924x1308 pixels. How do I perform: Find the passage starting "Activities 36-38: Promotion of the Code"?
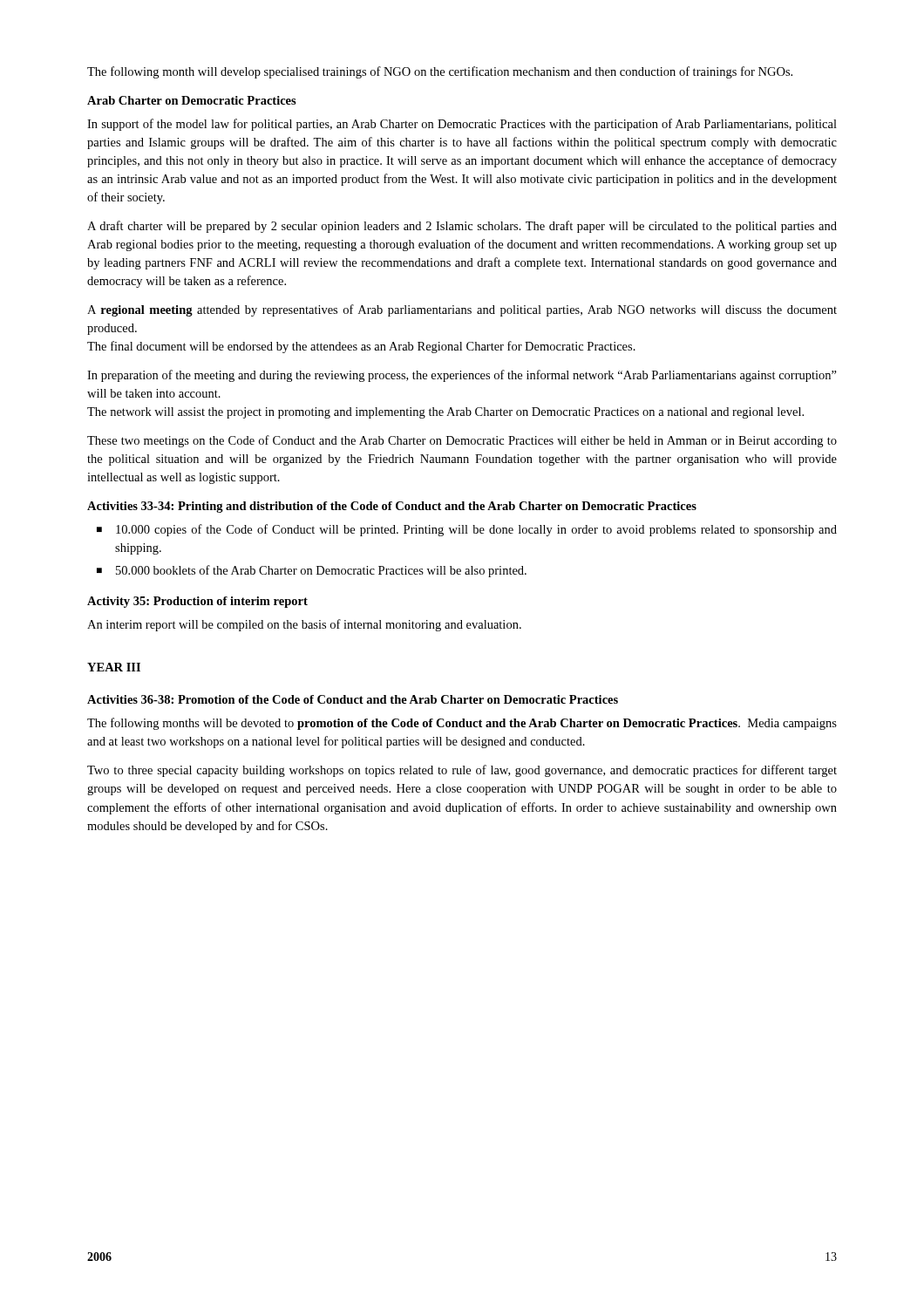point(353,700)
